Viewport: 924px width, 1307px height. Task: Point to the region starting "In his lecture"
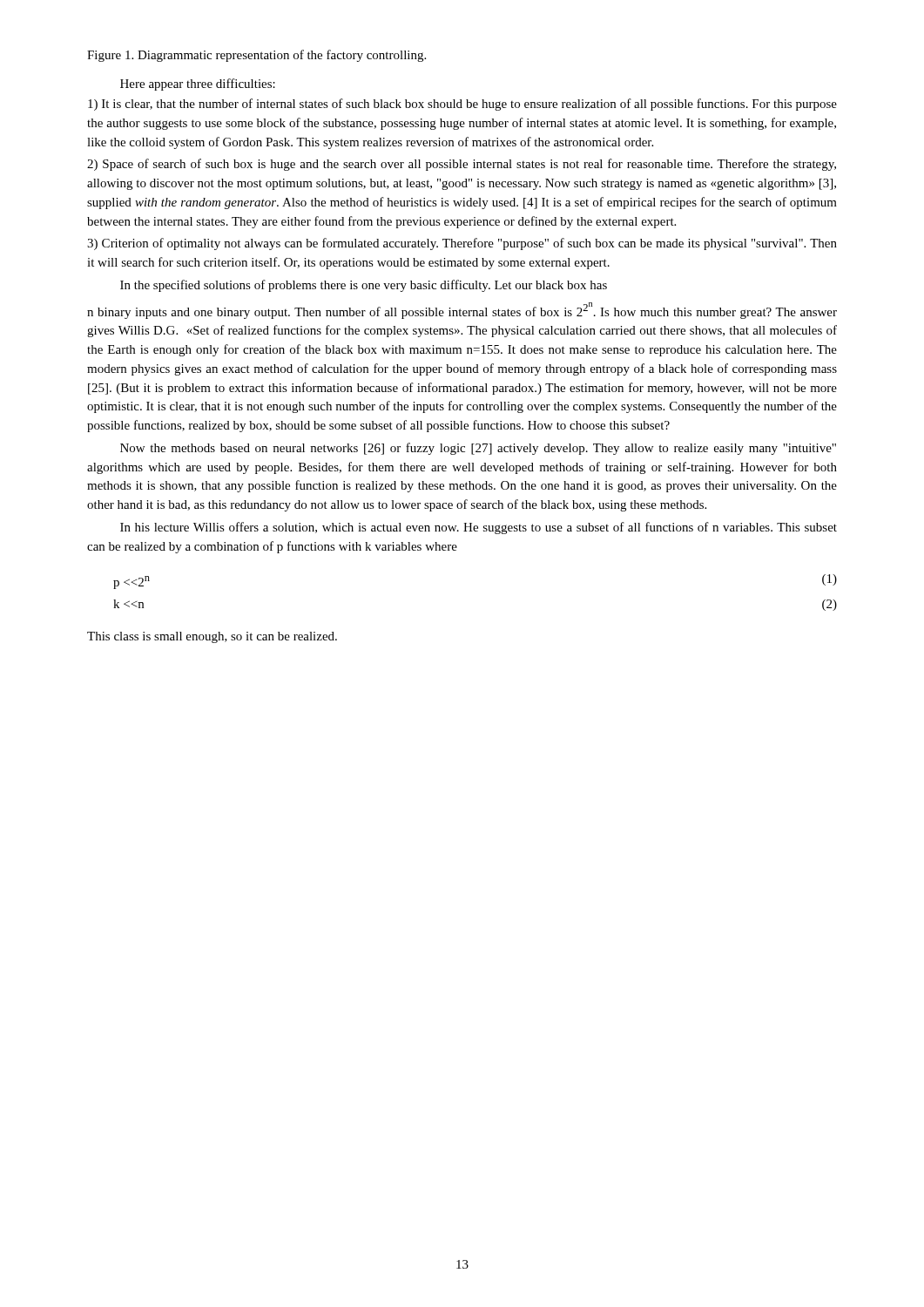pos(462,537)
